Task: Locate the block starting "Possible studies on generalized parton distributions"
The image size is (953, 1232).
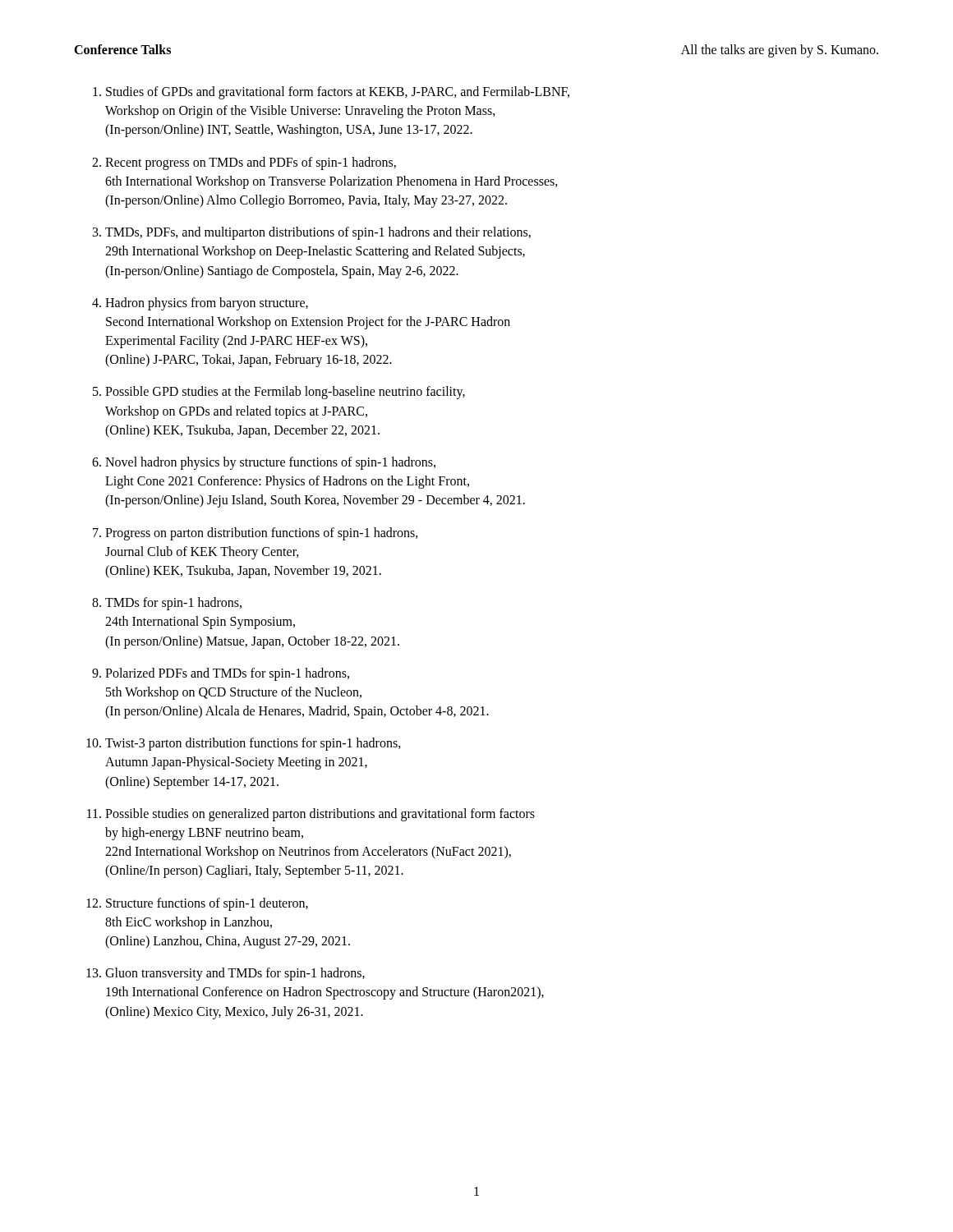Action: click(x=320, y=842)
